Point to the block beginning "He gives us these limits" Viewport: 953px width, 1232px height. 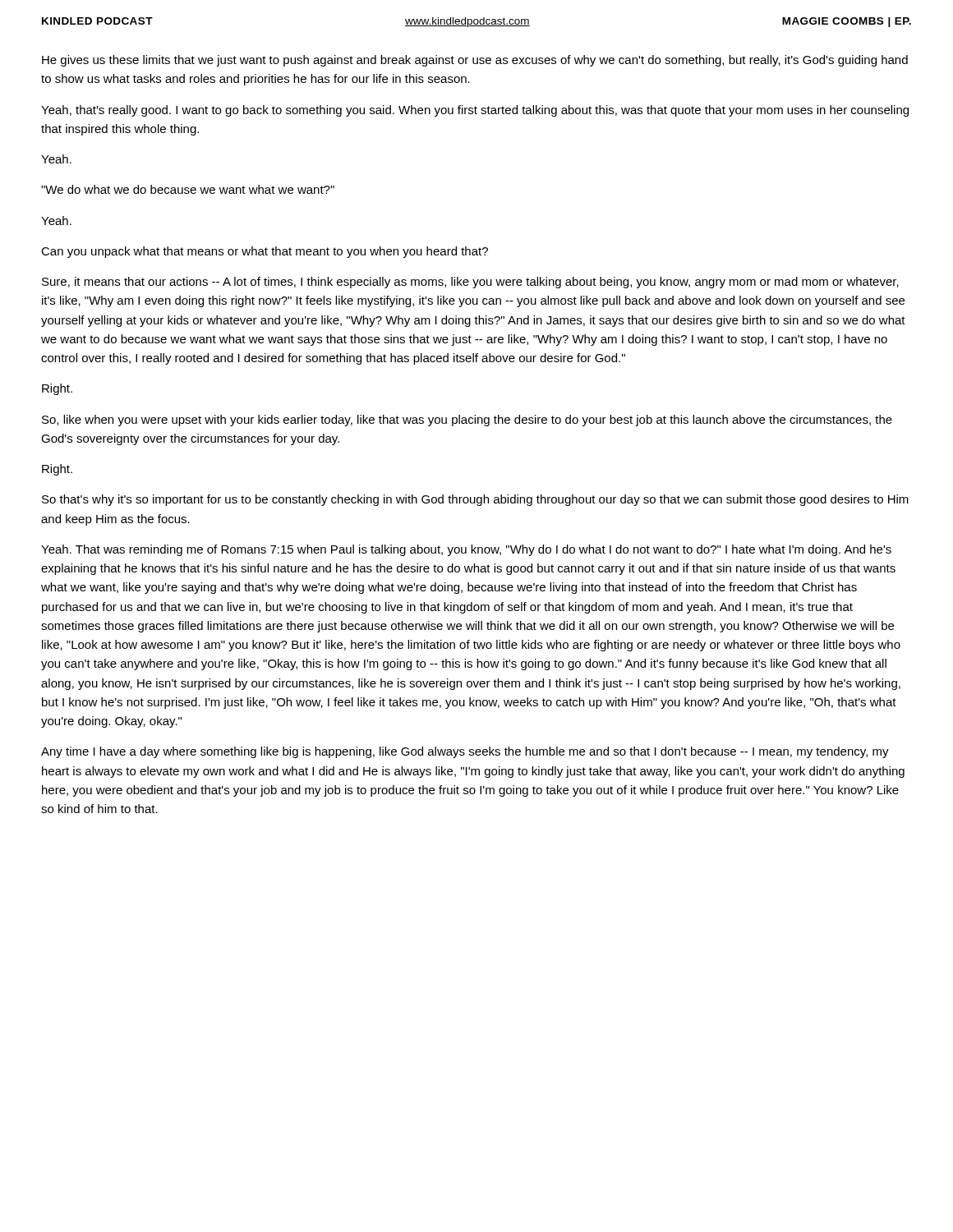pos(475,69)
